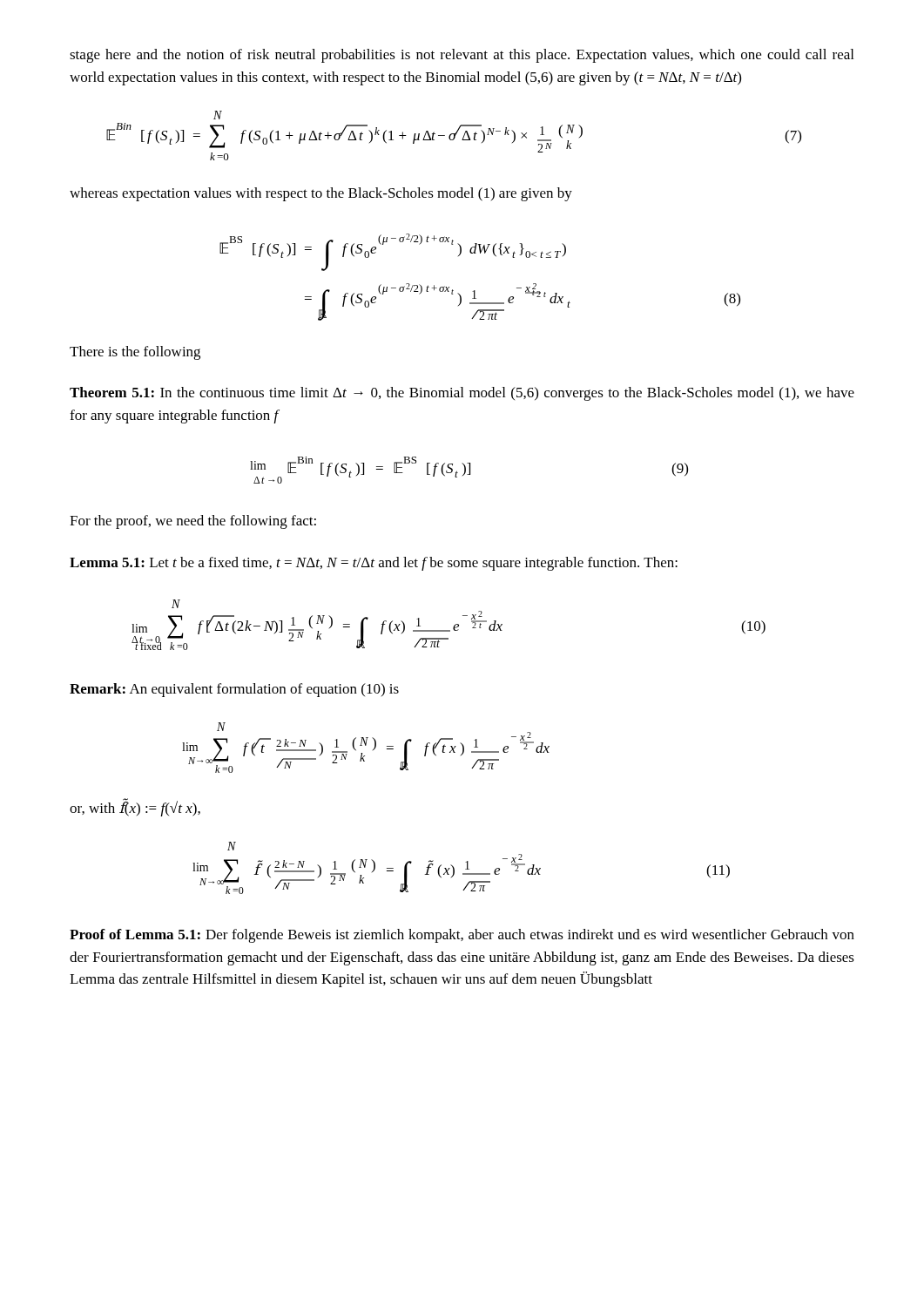Locate the text block that reads "For the proof, we need the"
Viewport: 924px width, 1307px height.
coord(193,522)
